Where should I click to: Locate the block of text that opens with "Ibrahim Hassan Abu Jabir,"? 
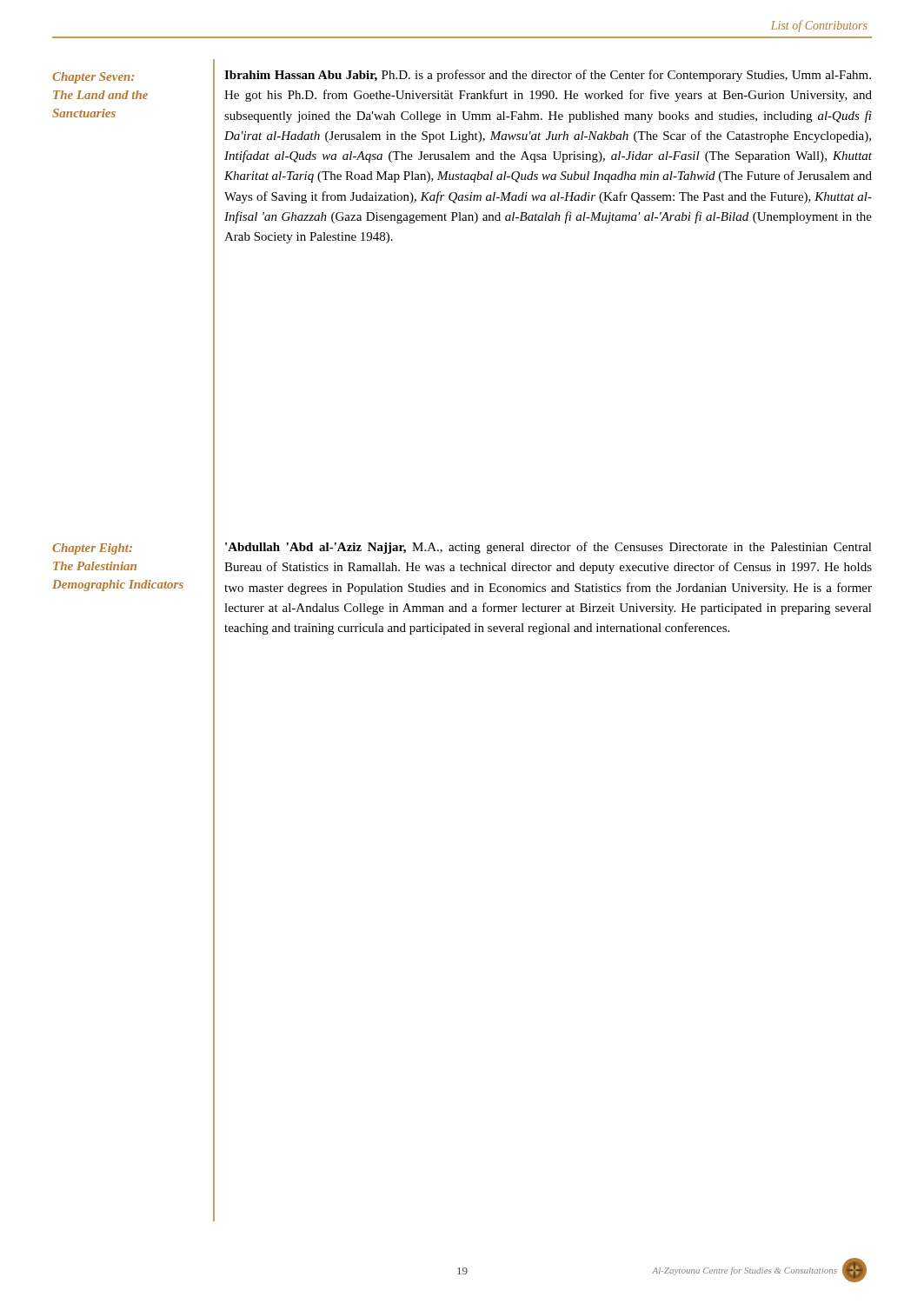(548, 156)
